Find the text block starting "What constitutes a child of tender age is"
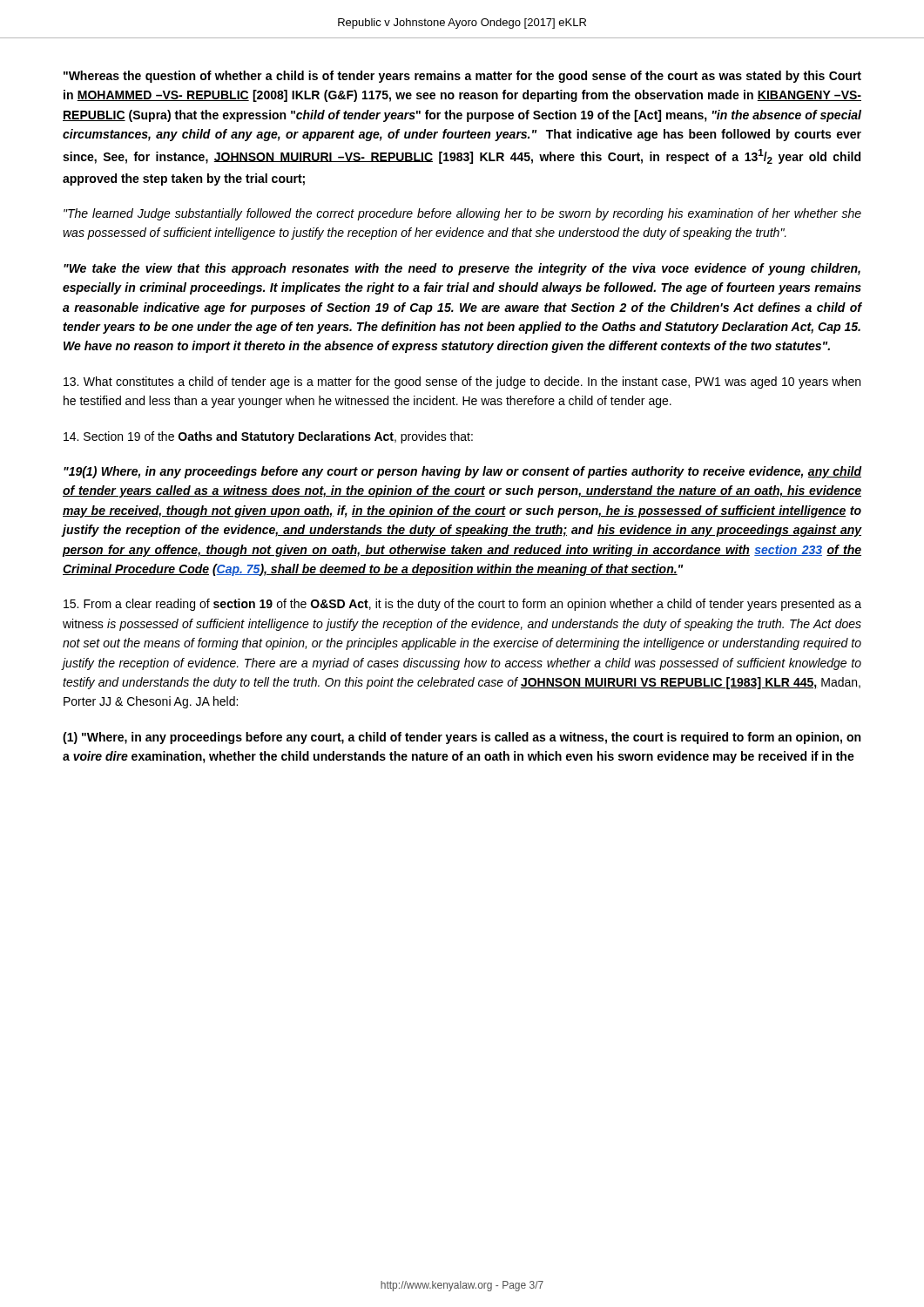This screenshot has width=924, height=1307. click(462, 391)
